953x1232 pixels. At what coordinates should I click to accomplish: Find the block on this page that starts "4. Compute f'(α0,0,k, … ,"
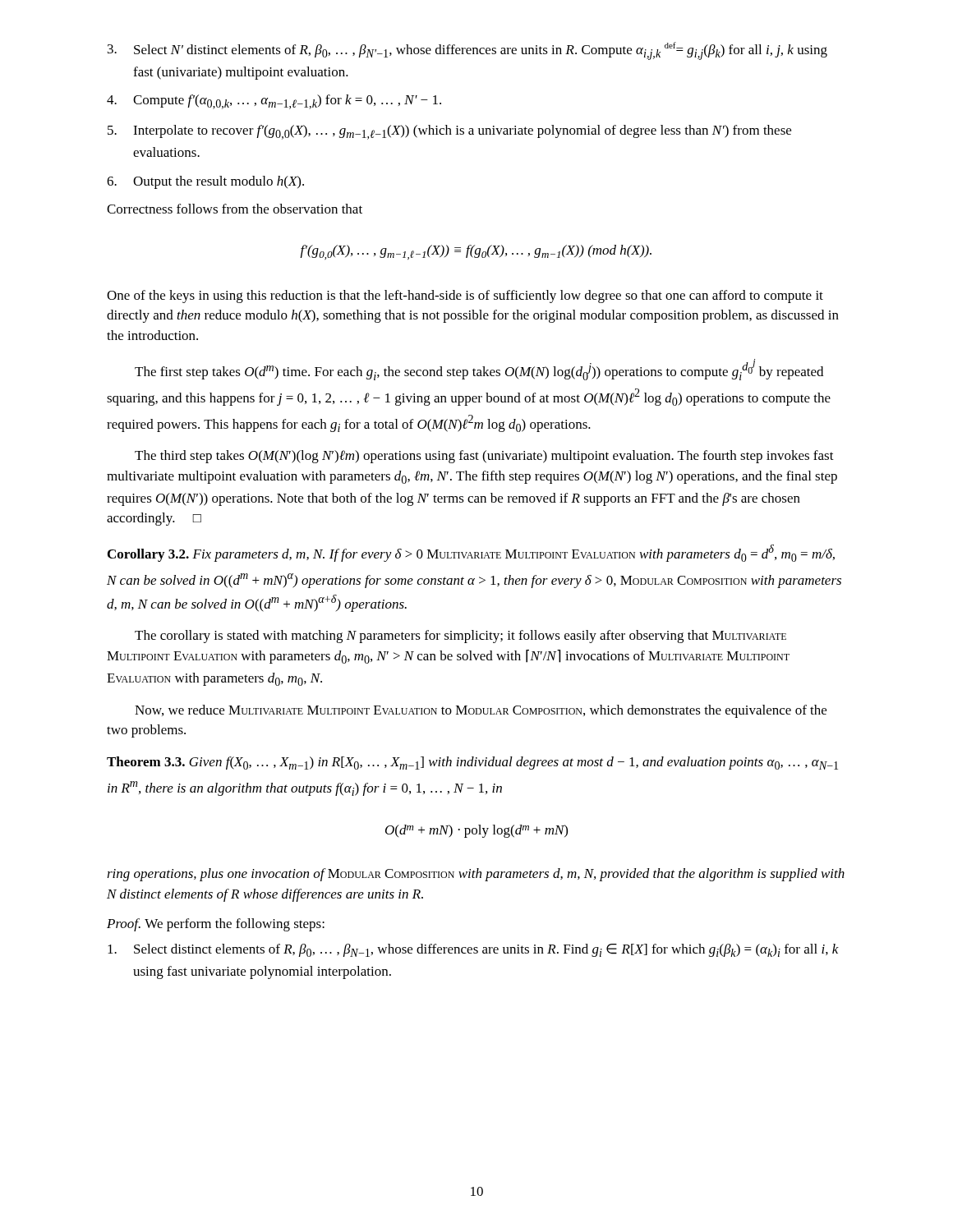(274, 102)
